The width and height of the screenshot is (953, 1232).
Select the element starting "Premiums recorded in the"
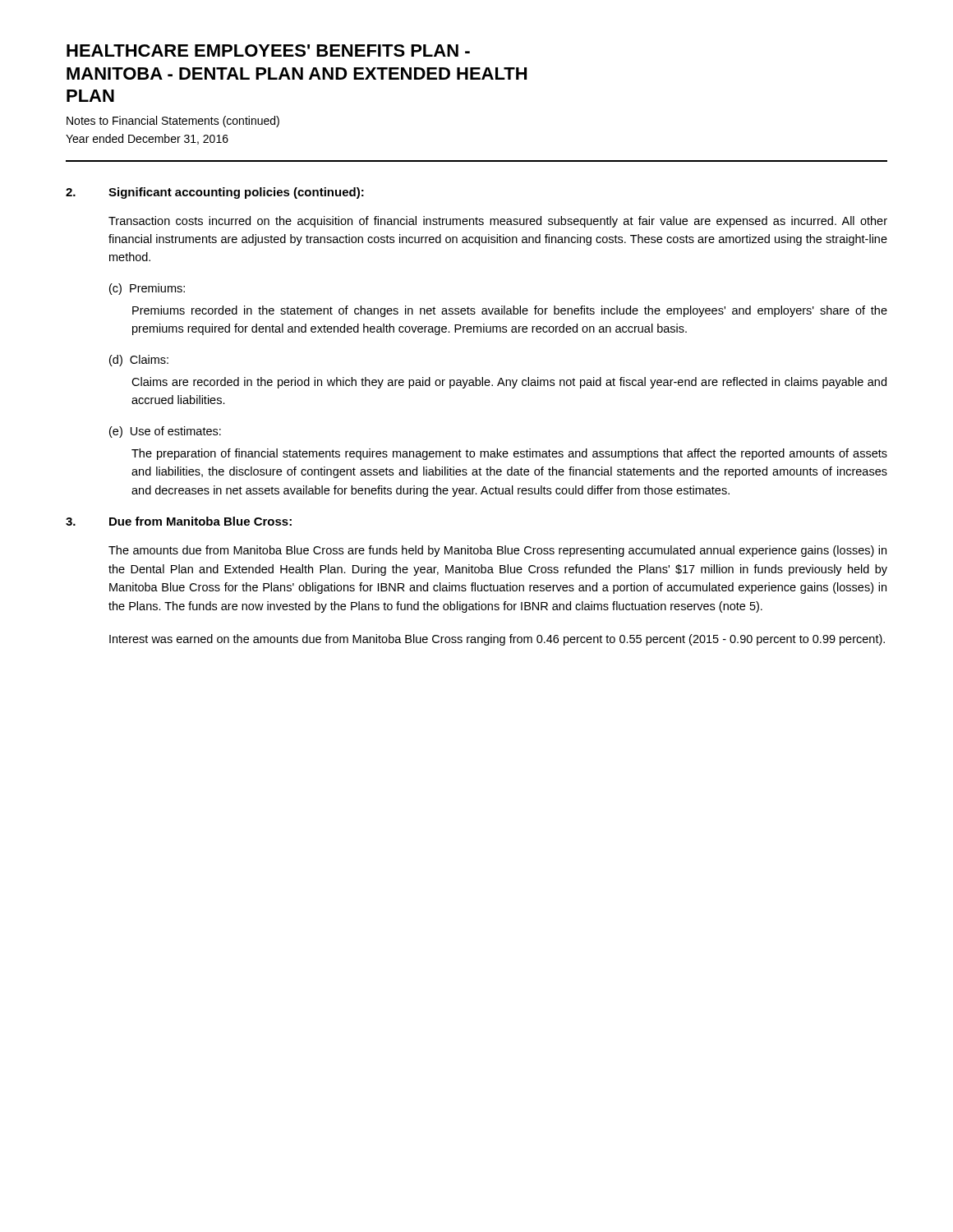point(509,320)
